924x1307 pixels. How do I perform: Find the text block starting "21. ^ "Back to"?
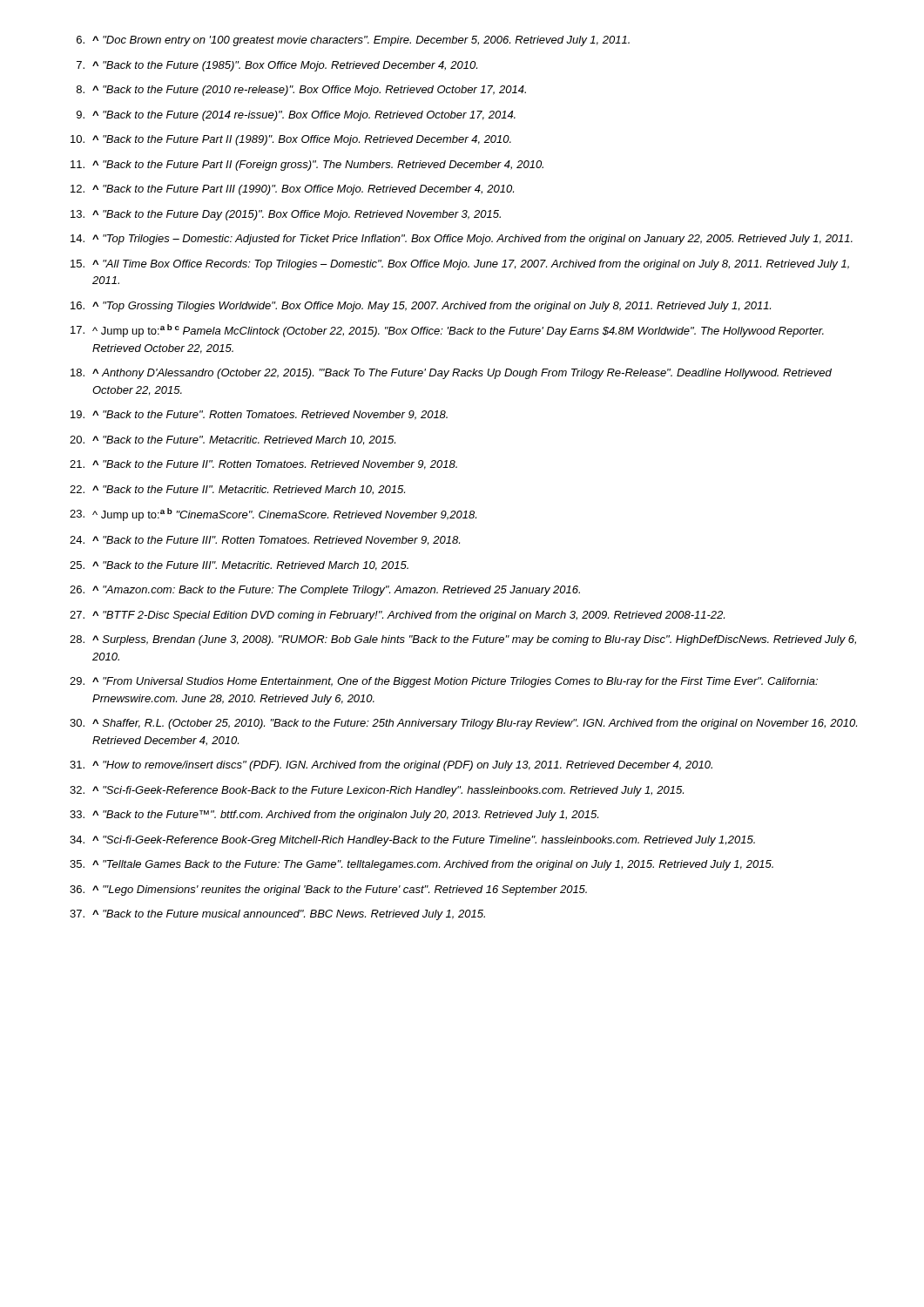[x=462, y=465]
